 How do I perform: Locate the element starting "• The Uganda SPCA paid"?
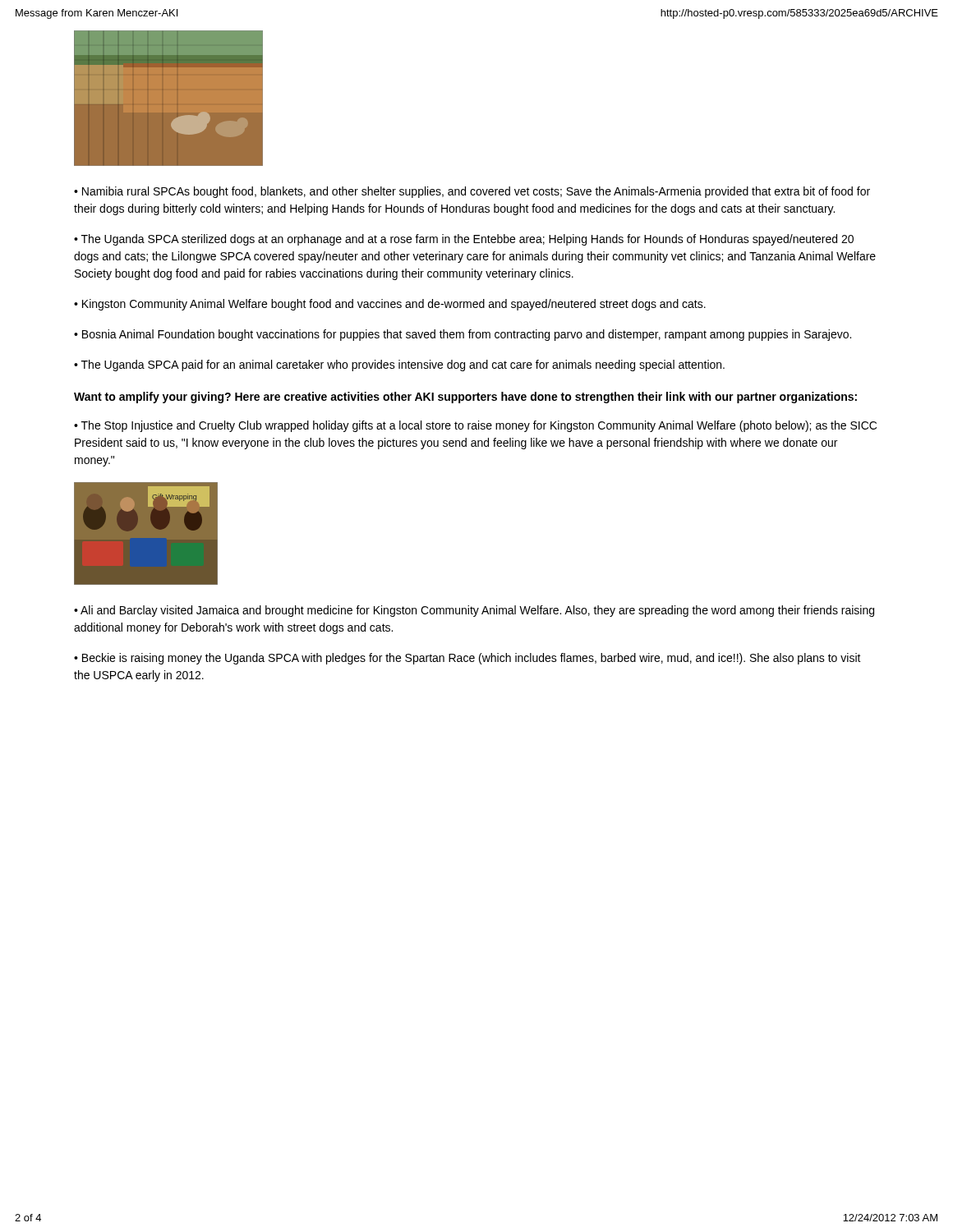click(x=400, y=365)
